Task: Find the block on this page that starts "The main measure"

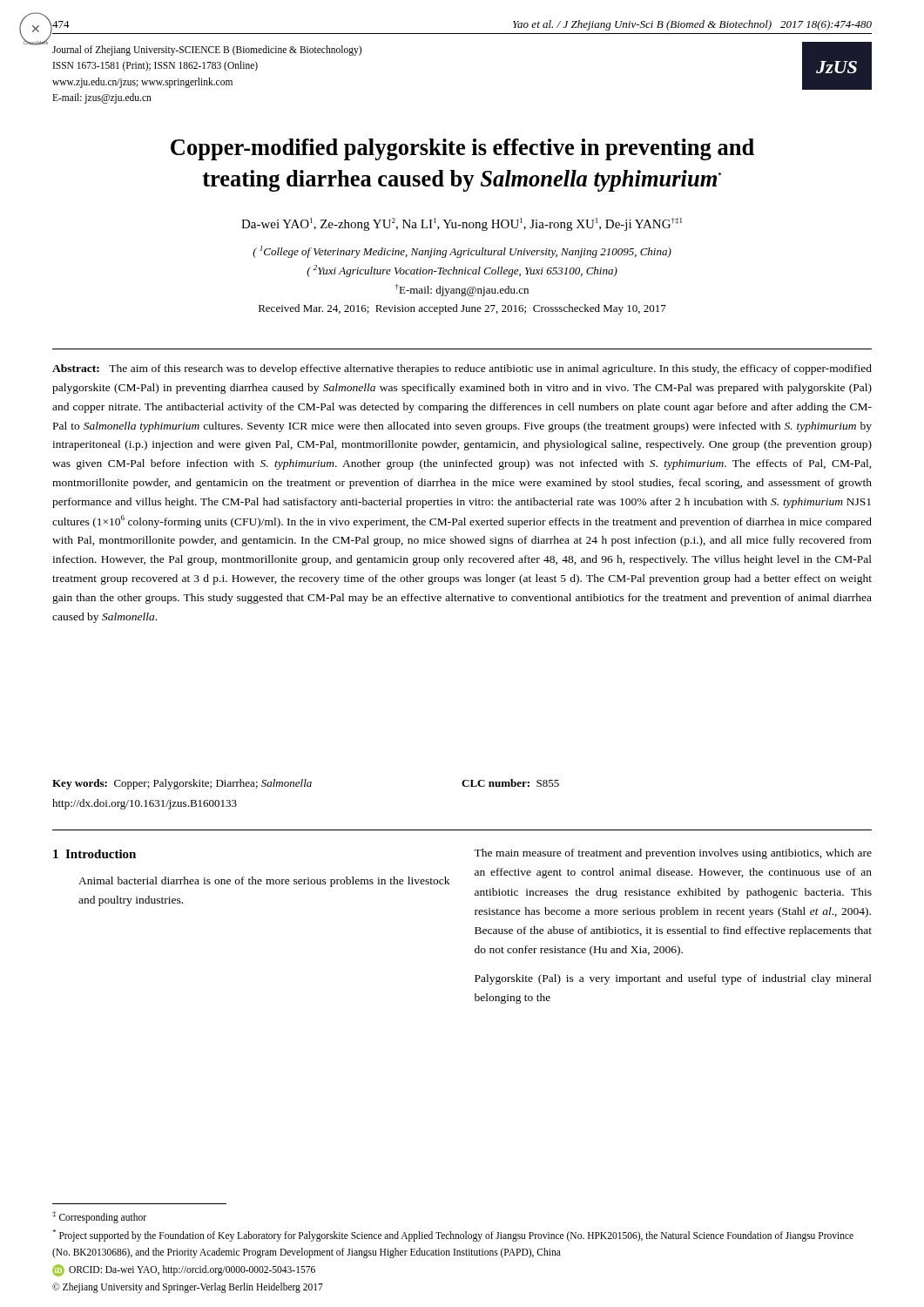Action: [x=673, y=925]
